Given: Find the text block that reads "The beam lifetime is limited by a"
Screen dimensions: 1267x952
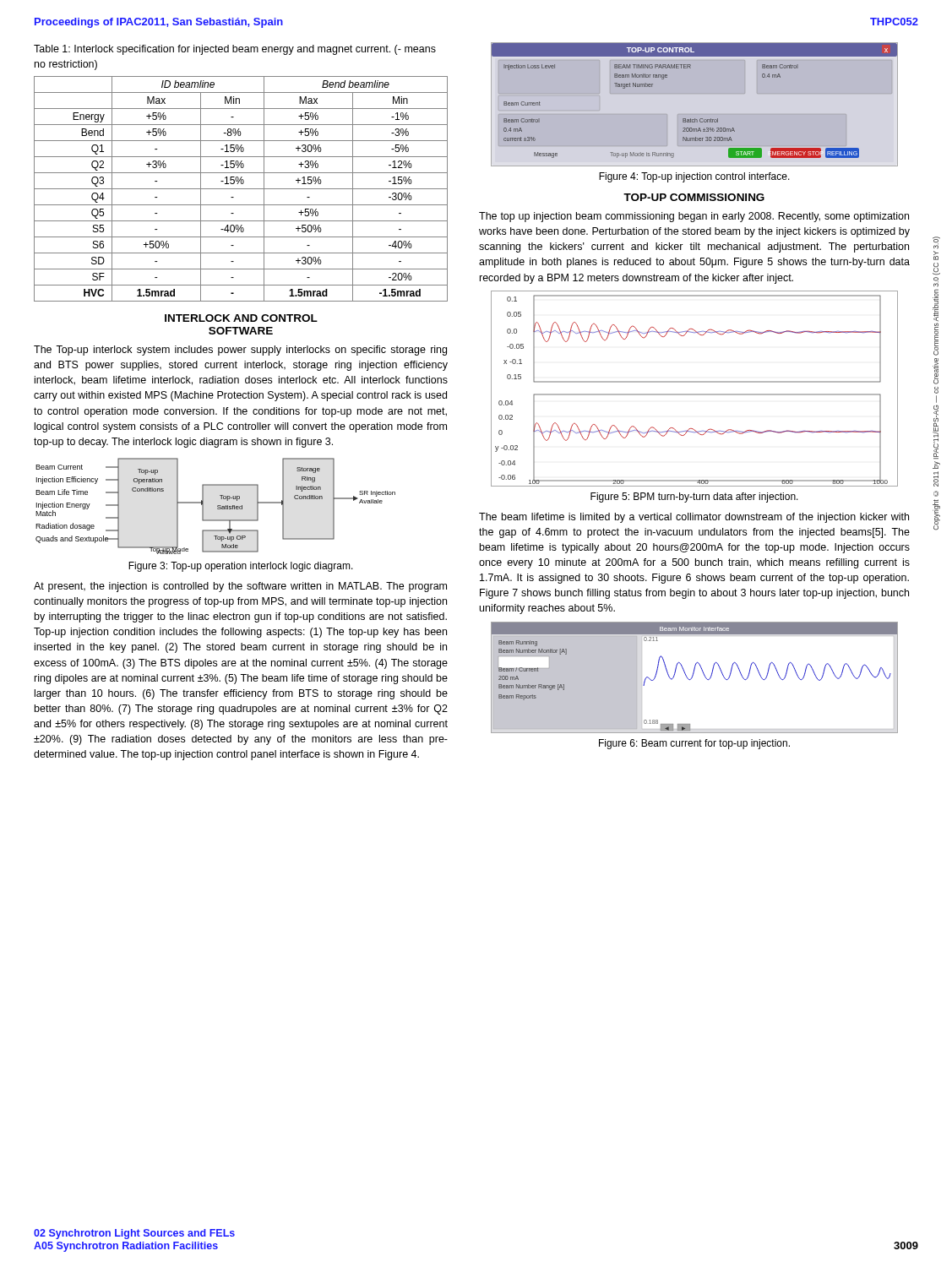Looking at the screenshot, I should coord(694,563).
